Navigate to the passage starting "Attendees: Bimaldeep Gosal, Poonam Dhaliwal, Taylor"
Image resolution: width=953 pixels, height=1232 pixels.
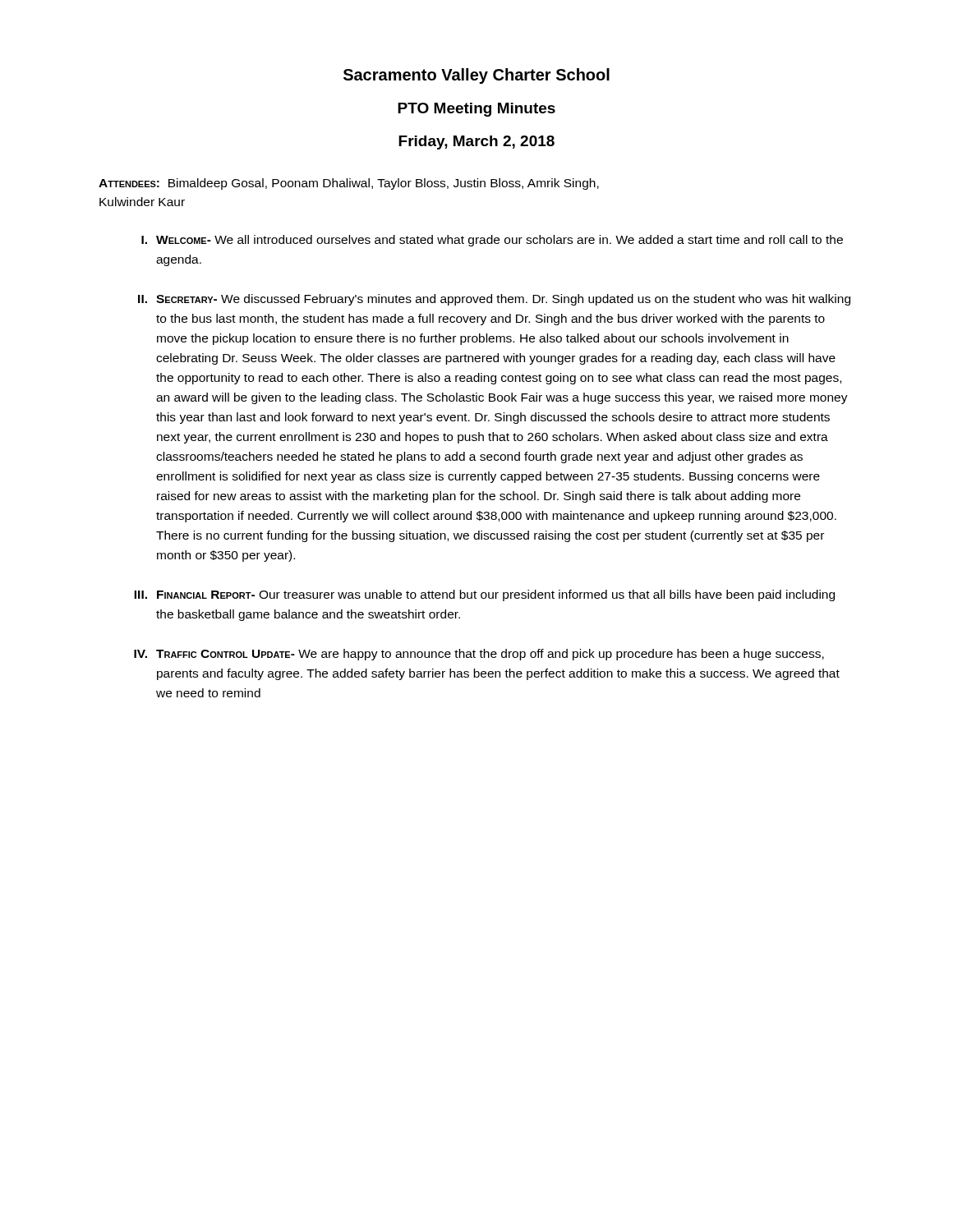(349, 192)
